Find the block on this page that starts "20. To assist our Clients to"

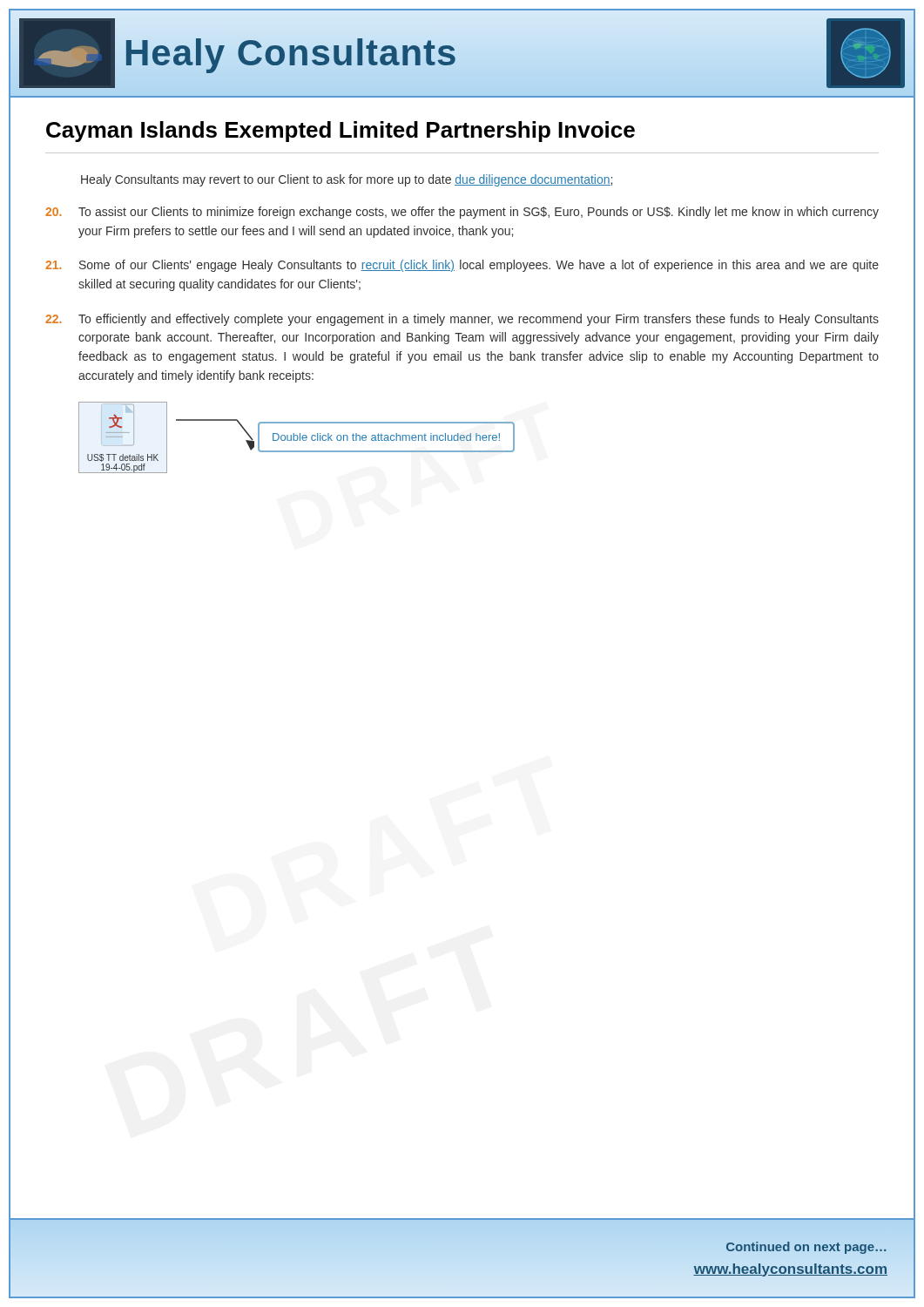[x=462, y=222]
